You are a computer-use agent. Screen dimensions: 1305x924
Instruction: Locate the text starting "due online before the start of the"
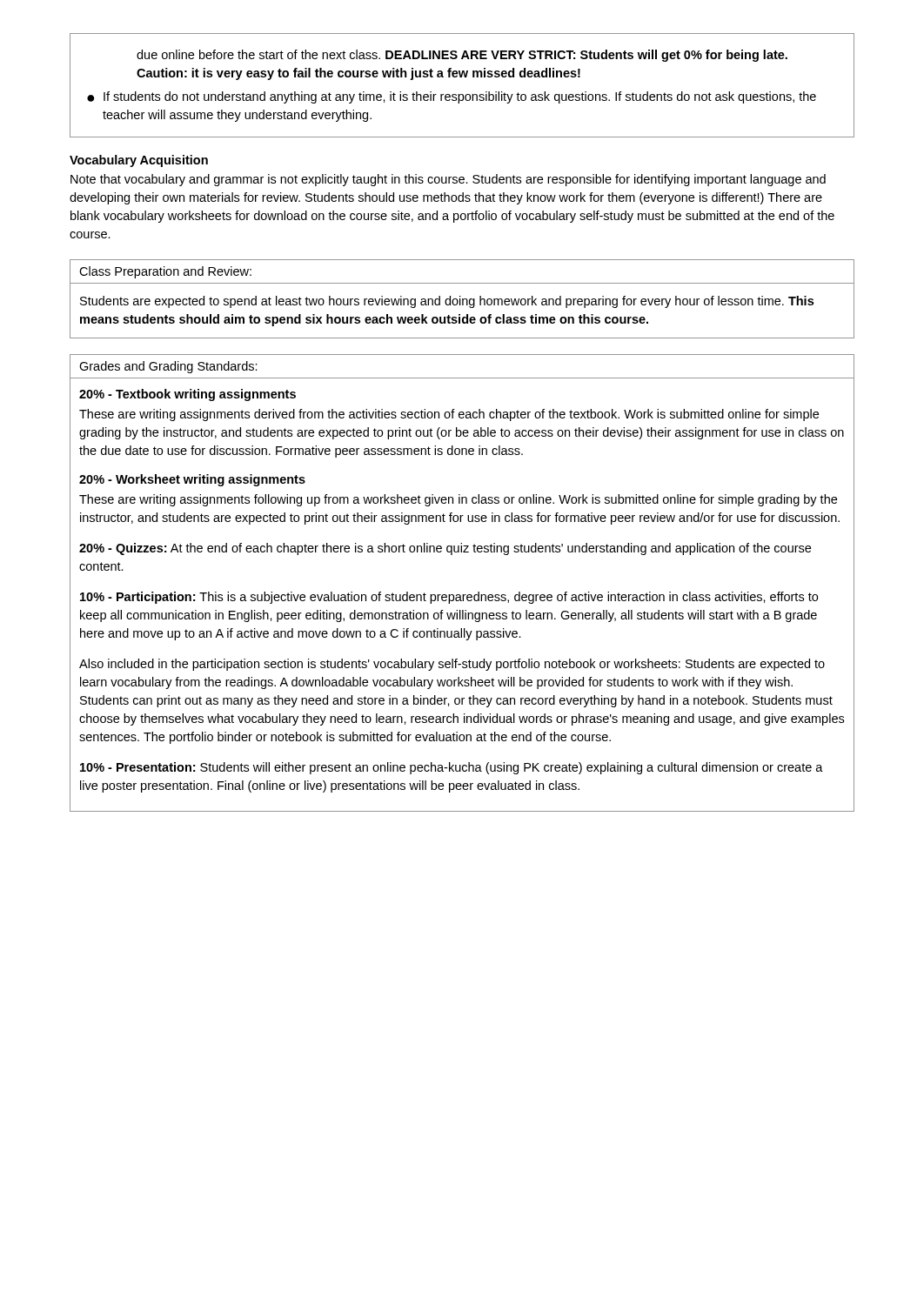point(462,85)
